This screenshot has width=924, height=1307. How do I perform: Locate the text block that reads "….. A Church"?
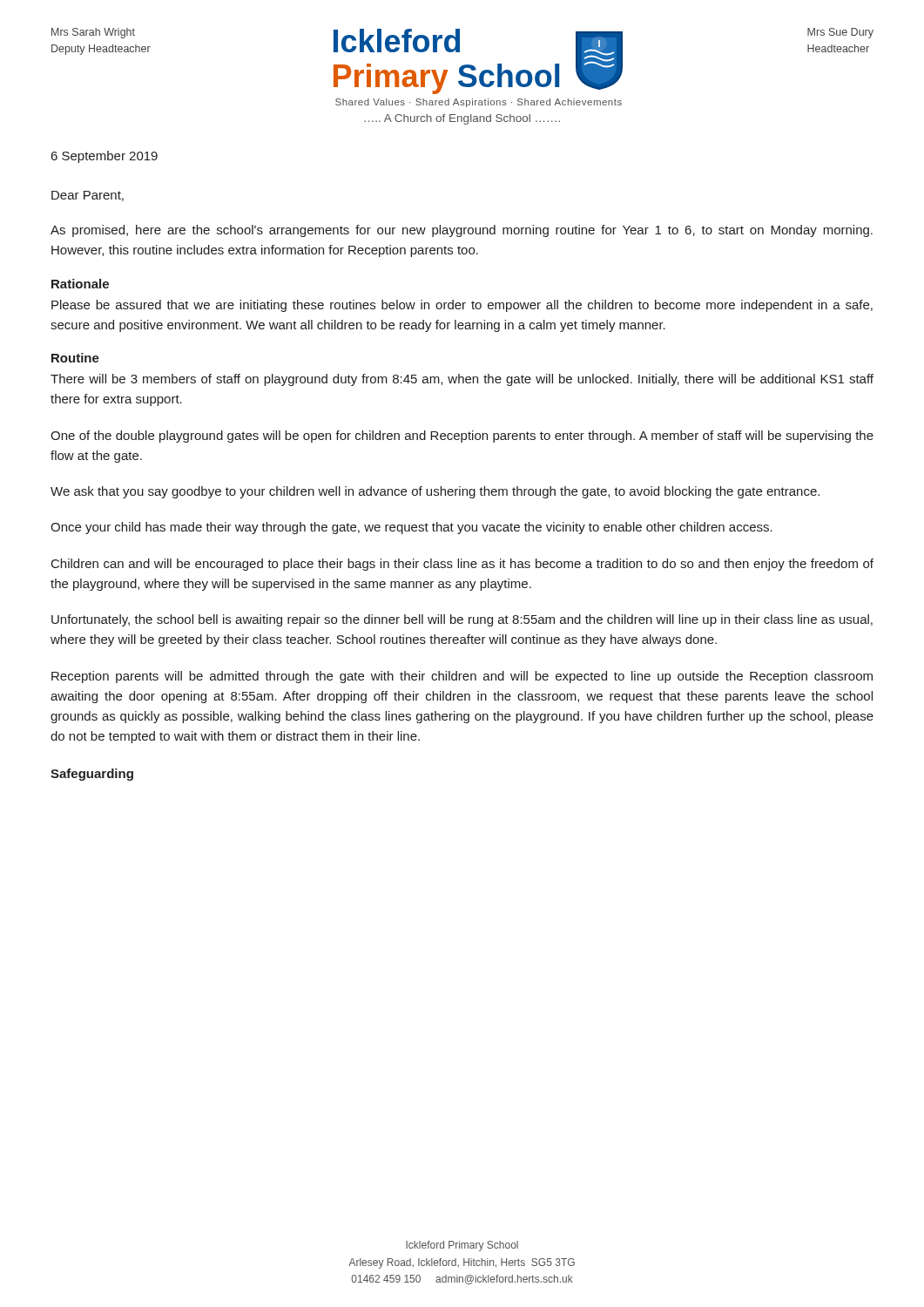coord(462,118)
